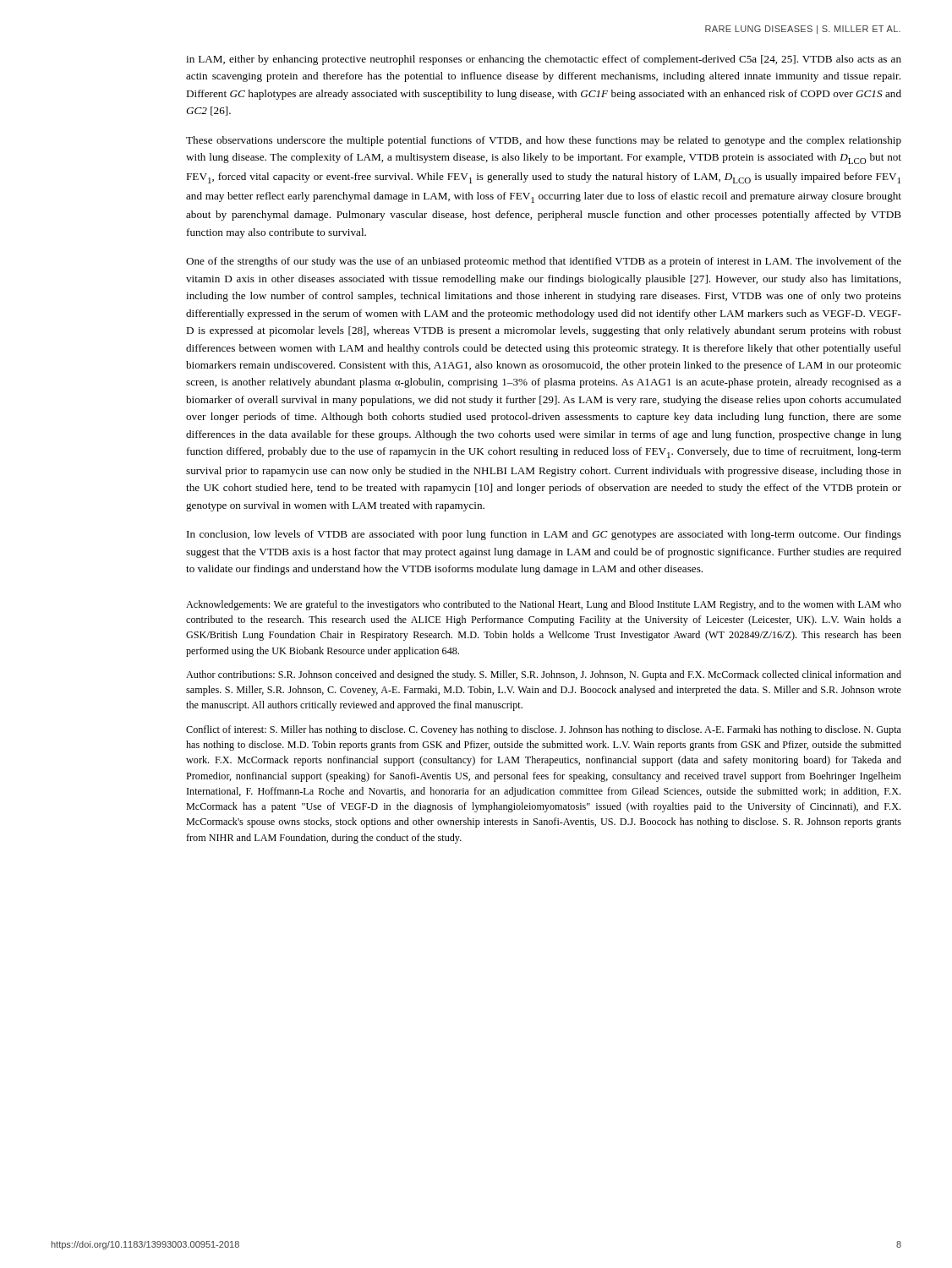Find the text starting "Author contributions: S.R. Johnson conceived and designed the"
Viewport: 952px width, 1268px height.
544,690
